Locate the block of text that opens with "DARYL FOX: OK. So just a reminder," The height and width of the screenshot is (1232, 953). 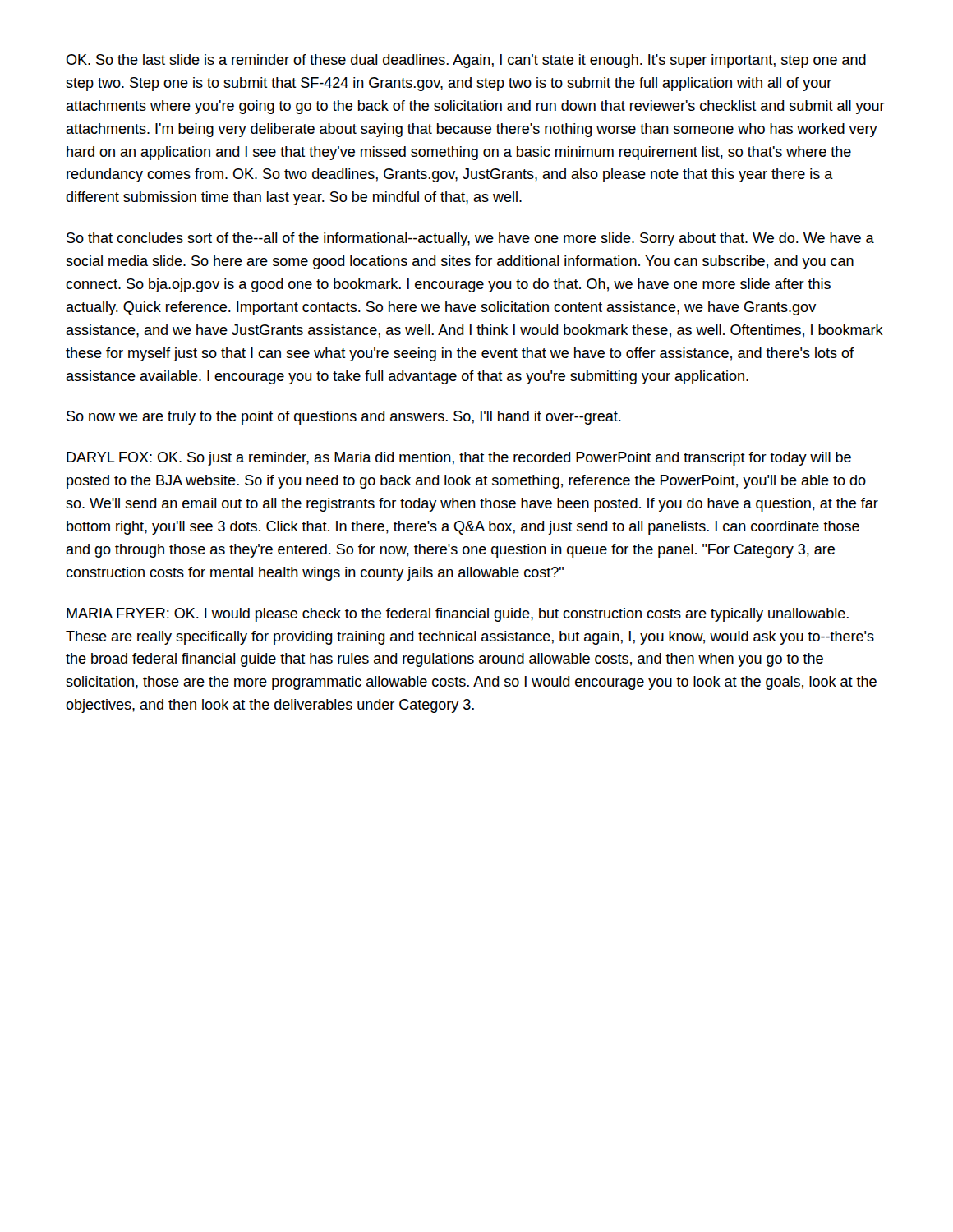[x=472, y=515]
